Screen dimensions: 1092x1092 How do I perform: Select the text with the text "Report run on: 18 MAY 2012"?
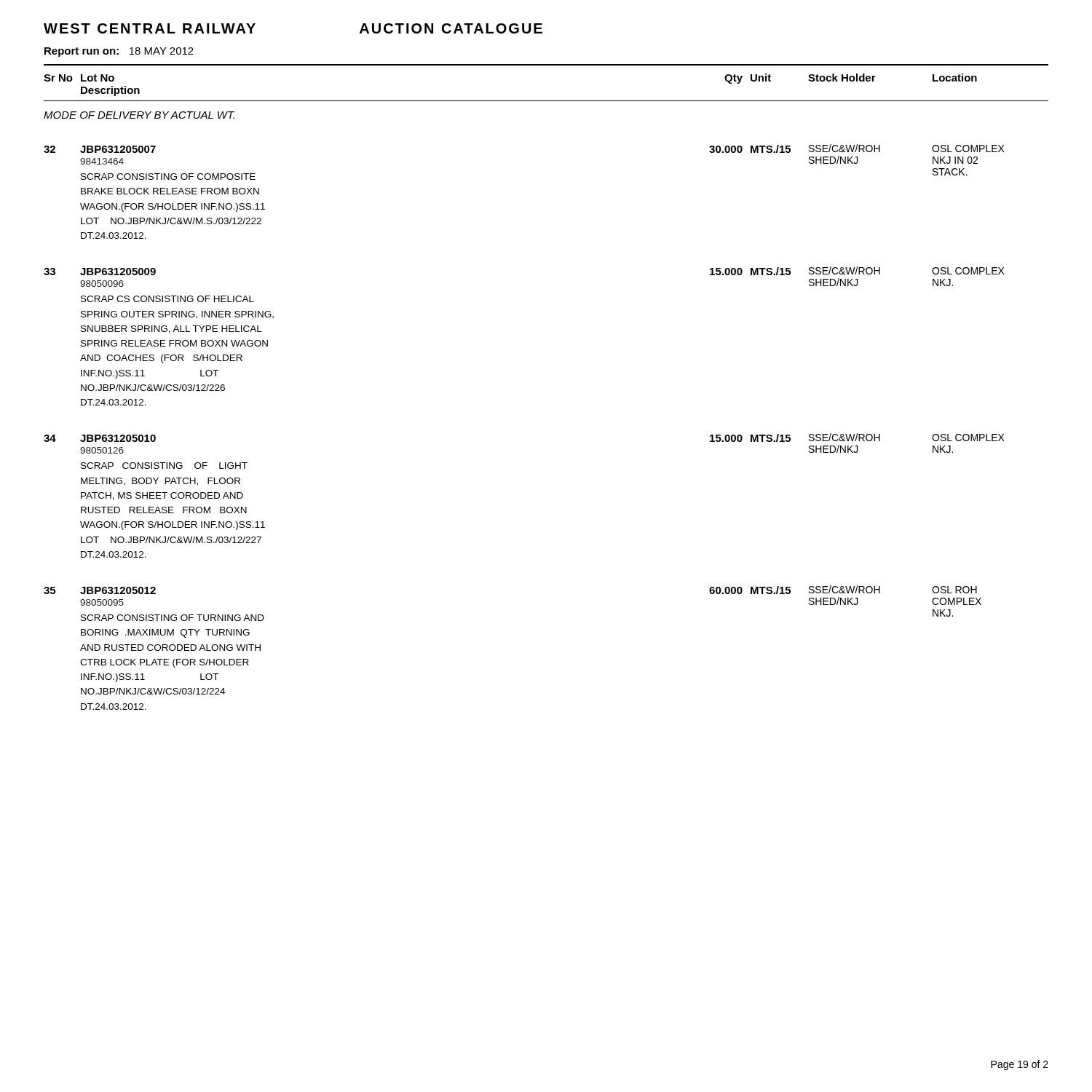119,51
